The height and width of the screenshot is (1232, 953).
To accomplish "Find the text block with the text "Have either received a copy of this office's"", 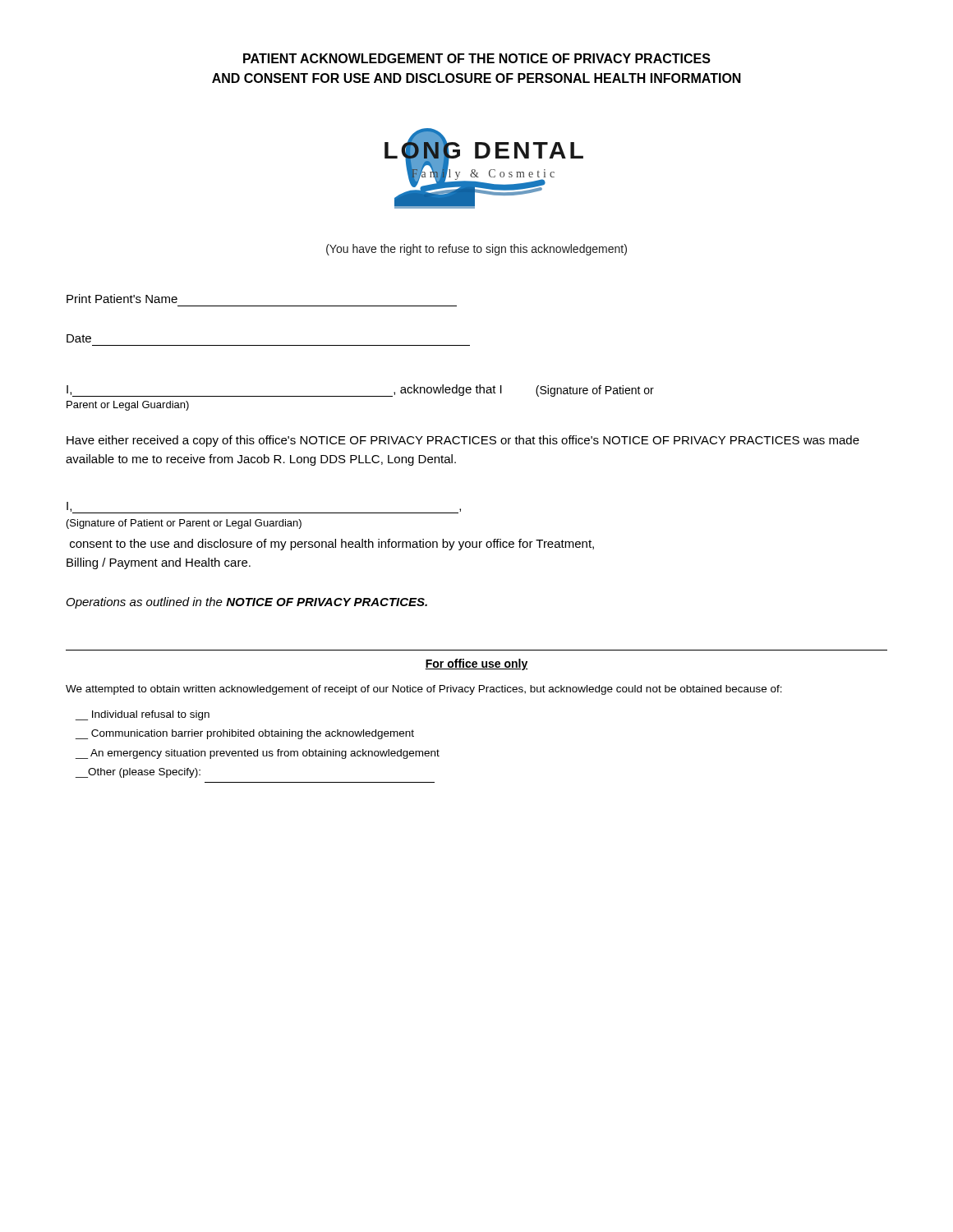I will coord(463,449).
